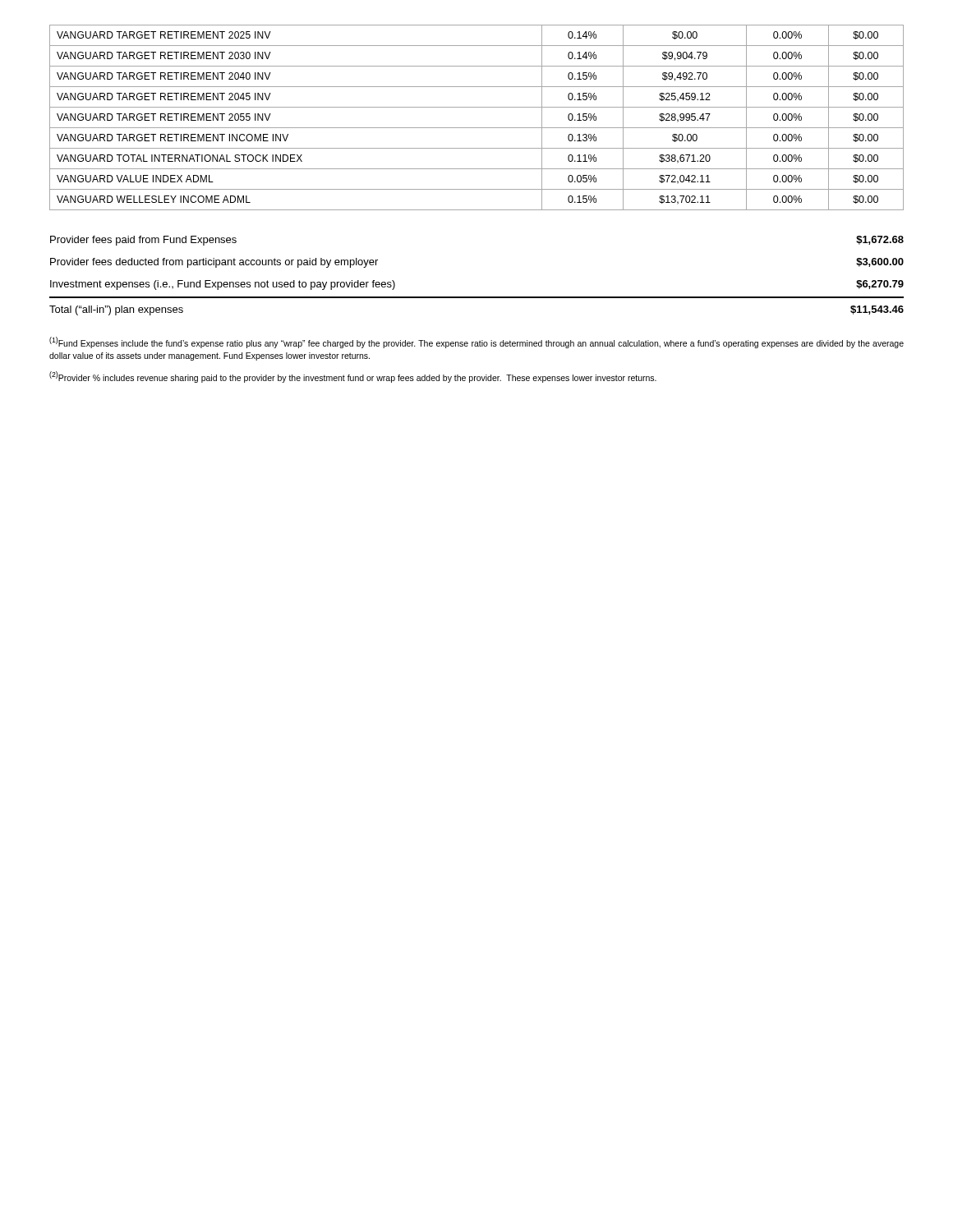This screenshot has width=953, height=1232.
Task: Point to the block beginning "(1)Fund Expenses include the fund’s expense ratio plus"
Action: [476, 348]
